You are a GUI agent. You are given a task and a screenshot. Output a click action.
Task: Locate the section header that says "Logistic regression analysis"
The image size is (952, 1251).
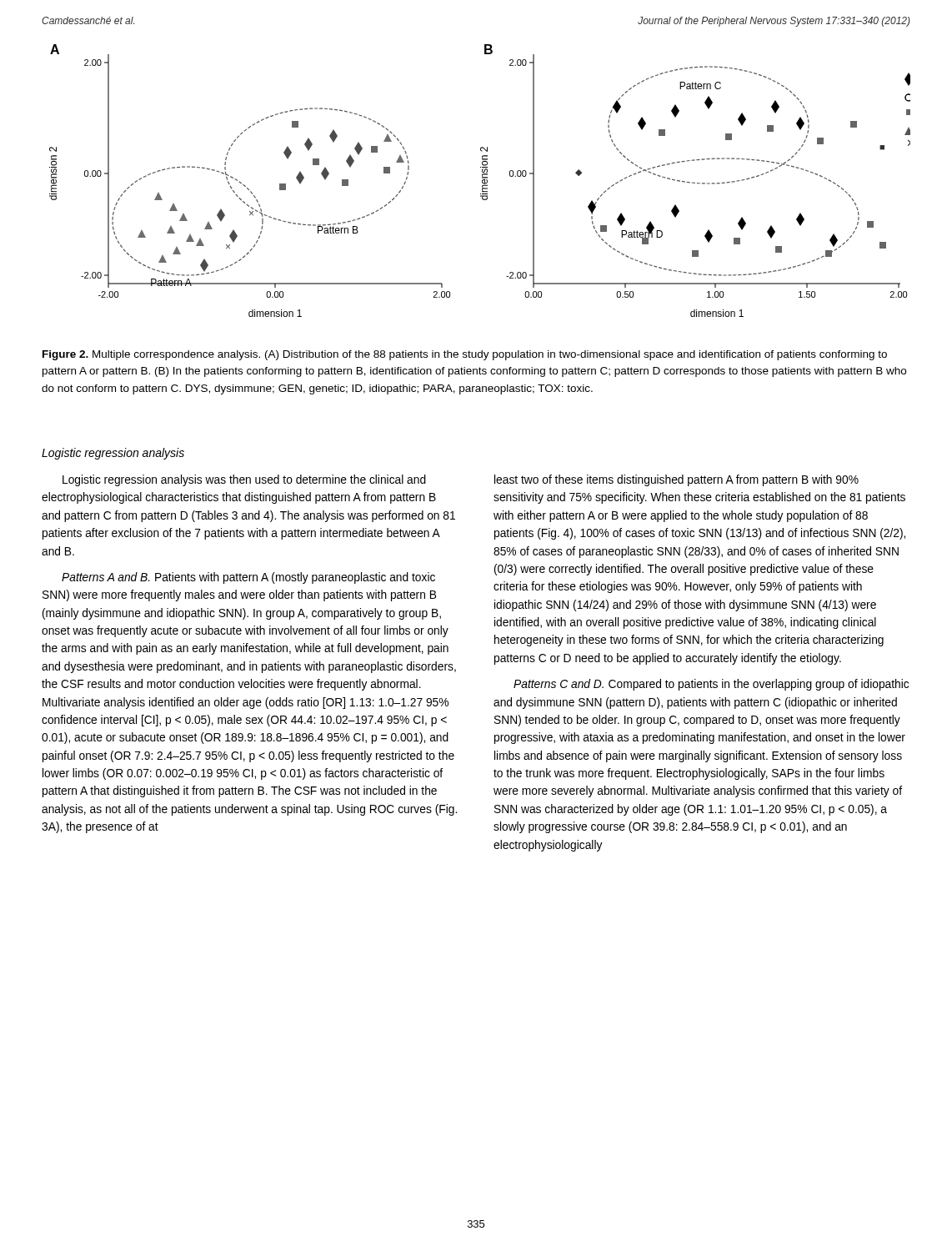pyautogui.click(x=113, y=453)
